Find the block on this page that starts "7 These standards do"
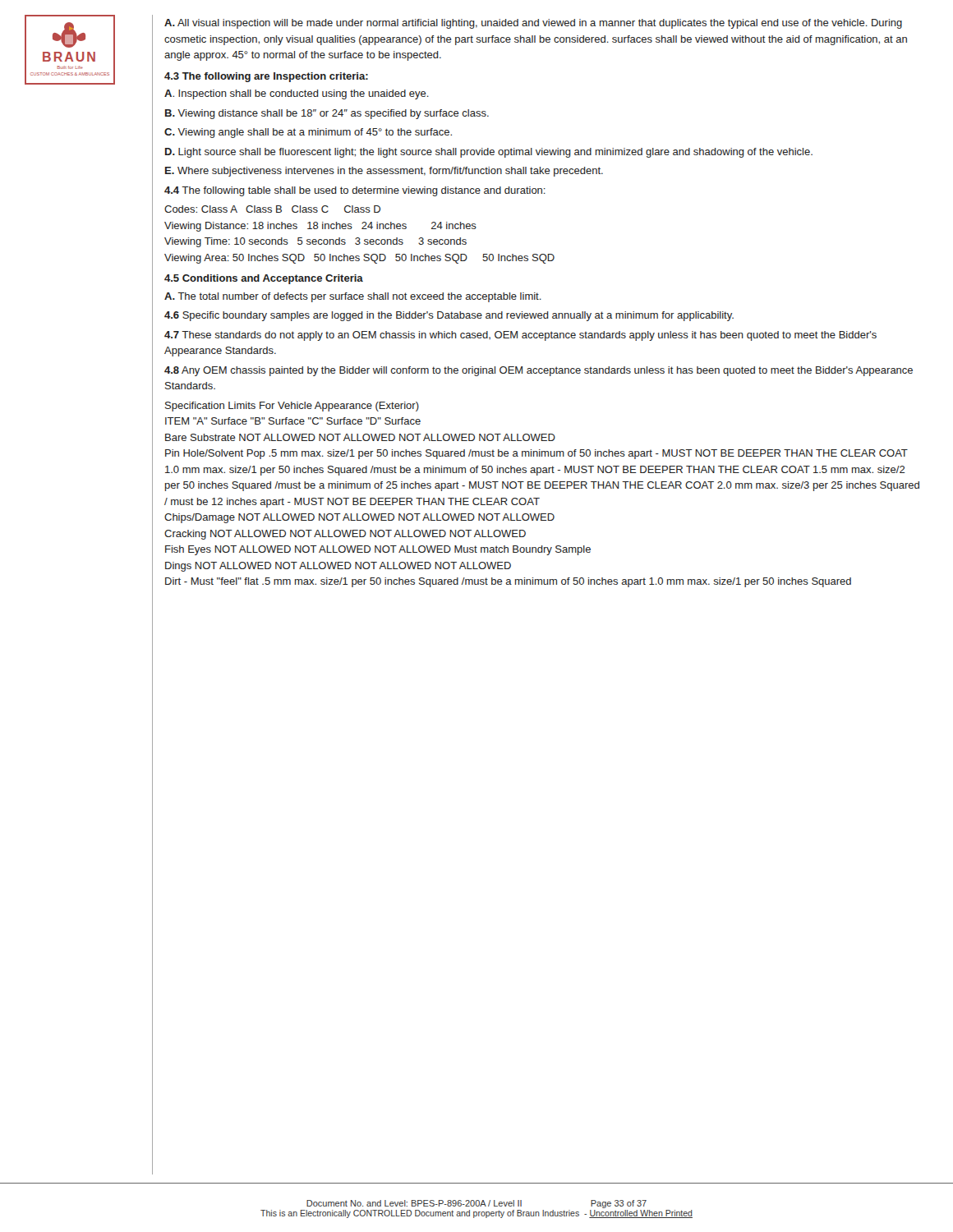 pos(521,342)
